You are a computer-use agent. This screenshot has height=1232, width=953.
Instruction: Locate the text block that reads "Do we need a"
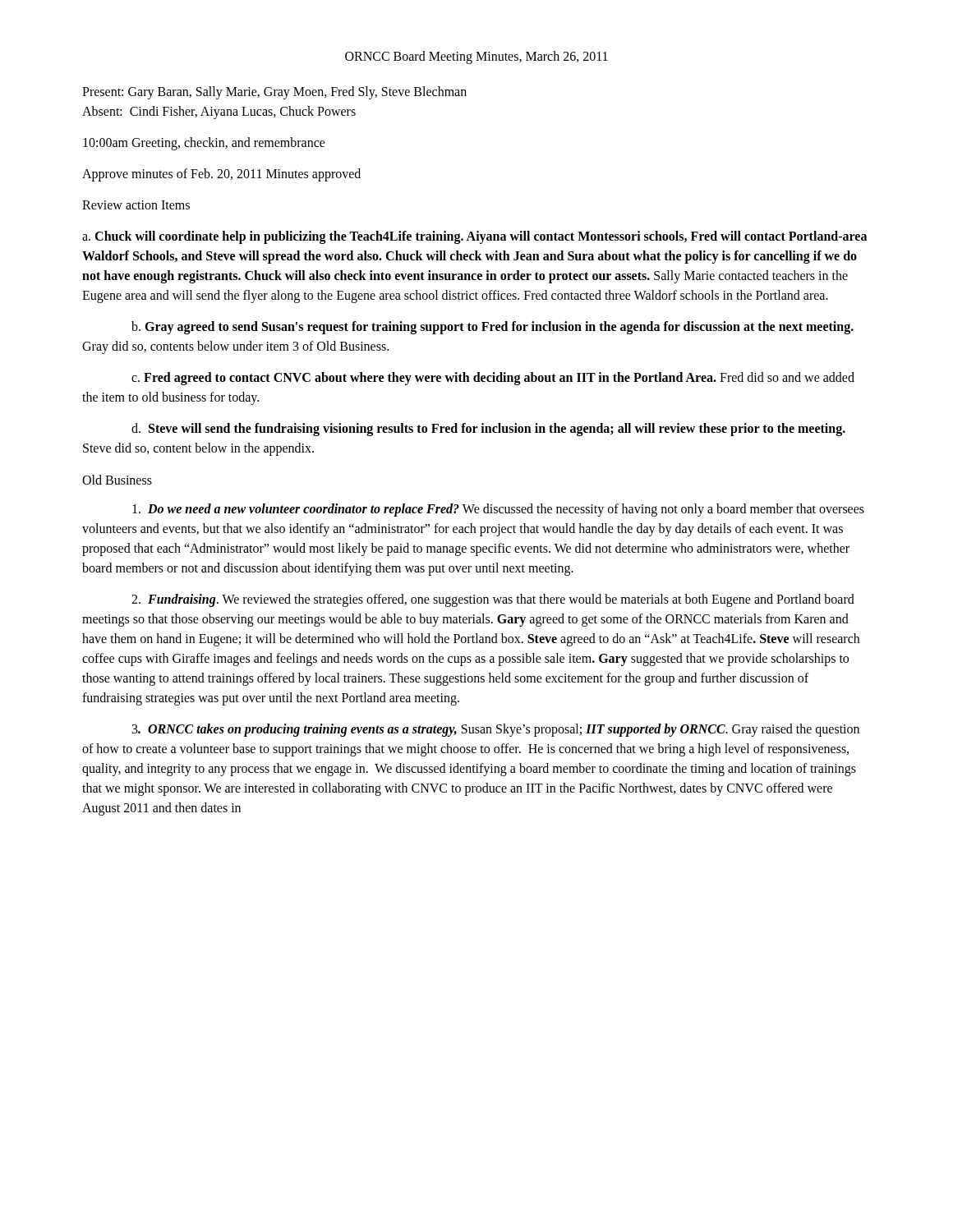pyautogui.click(x=473, y=538)
